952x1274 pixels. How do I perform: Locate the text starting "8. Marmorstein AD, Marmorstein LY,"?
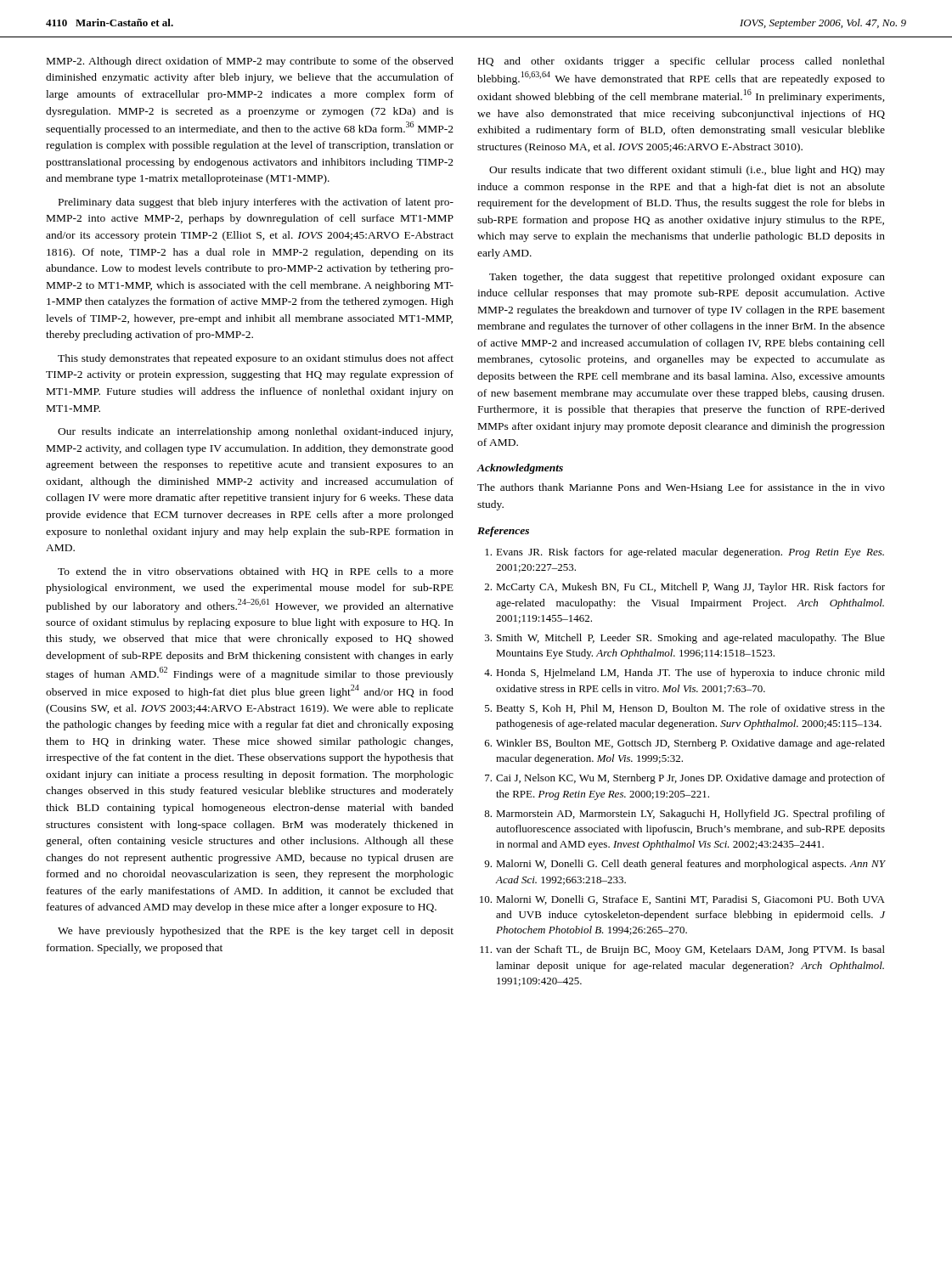click(681, 829)
